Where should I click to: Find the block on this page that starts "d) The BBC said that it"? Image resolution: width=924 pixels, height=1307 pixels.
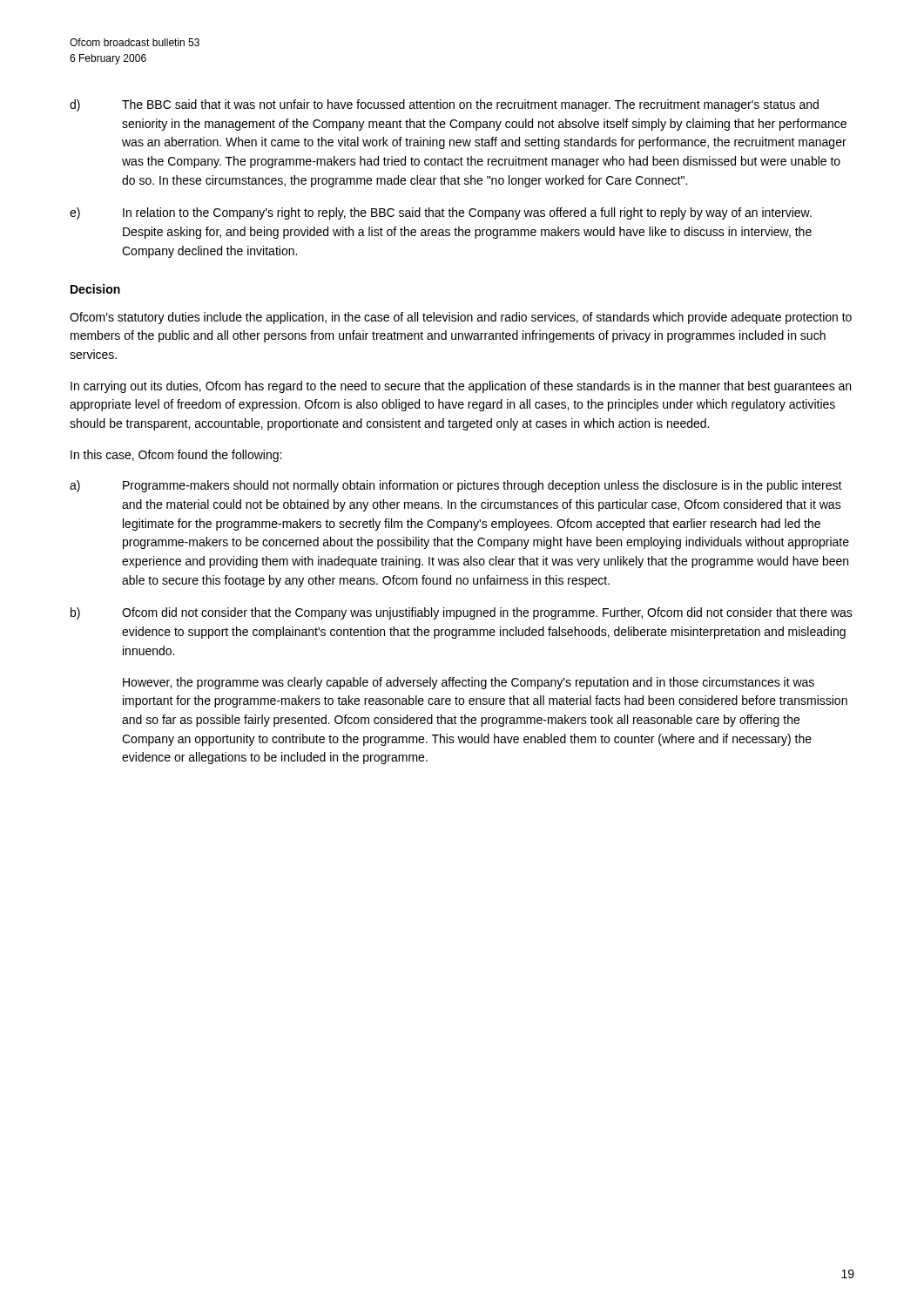tap(462, 143)
